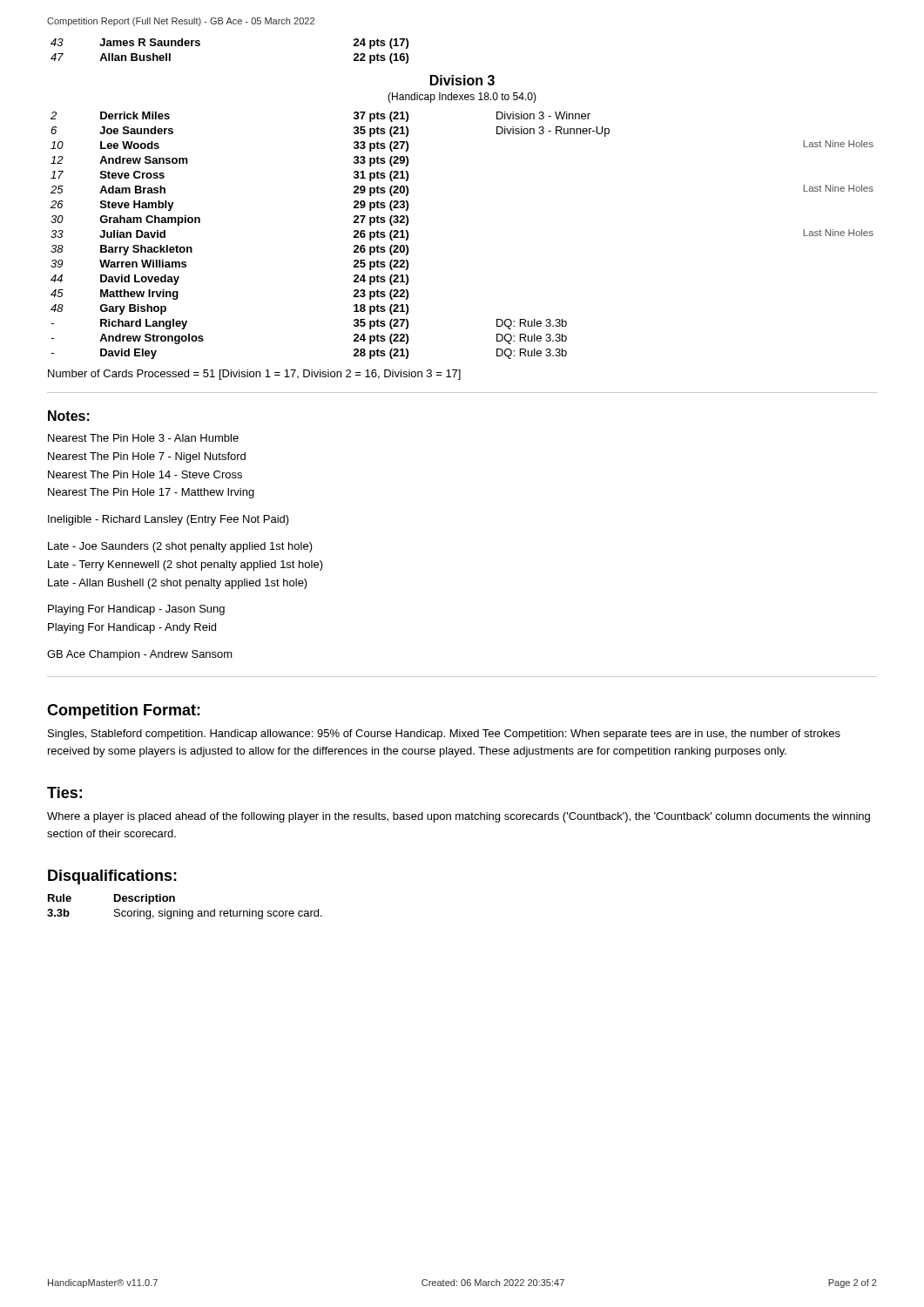Click on the text starting "Number of Cards Processed = 51 [Division"
The width and height of the screenshot is (924, 1307).
pos(254,373)
